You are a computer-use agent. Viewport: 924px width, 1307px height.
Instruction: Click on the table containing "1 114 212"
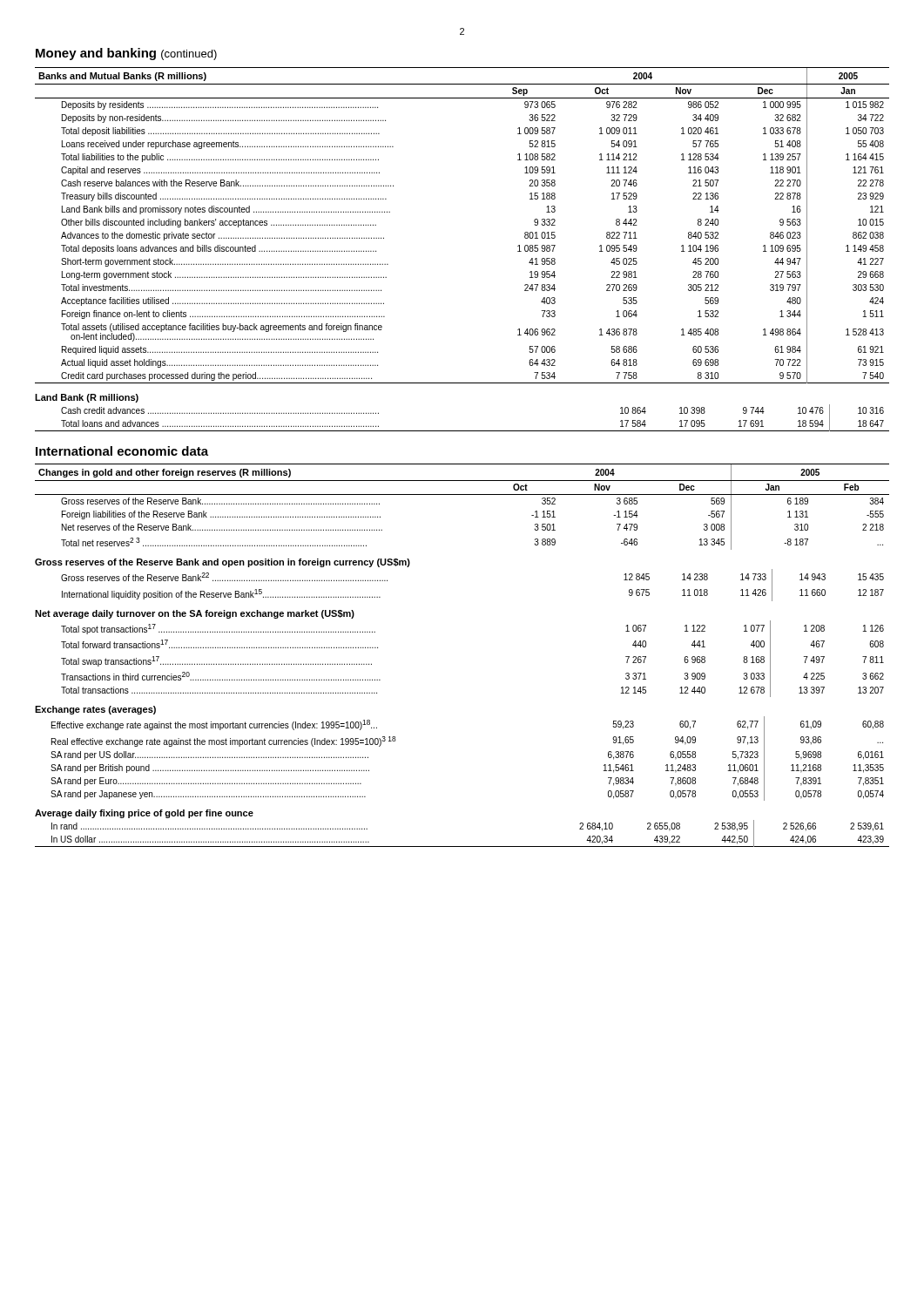click(462, 225)
